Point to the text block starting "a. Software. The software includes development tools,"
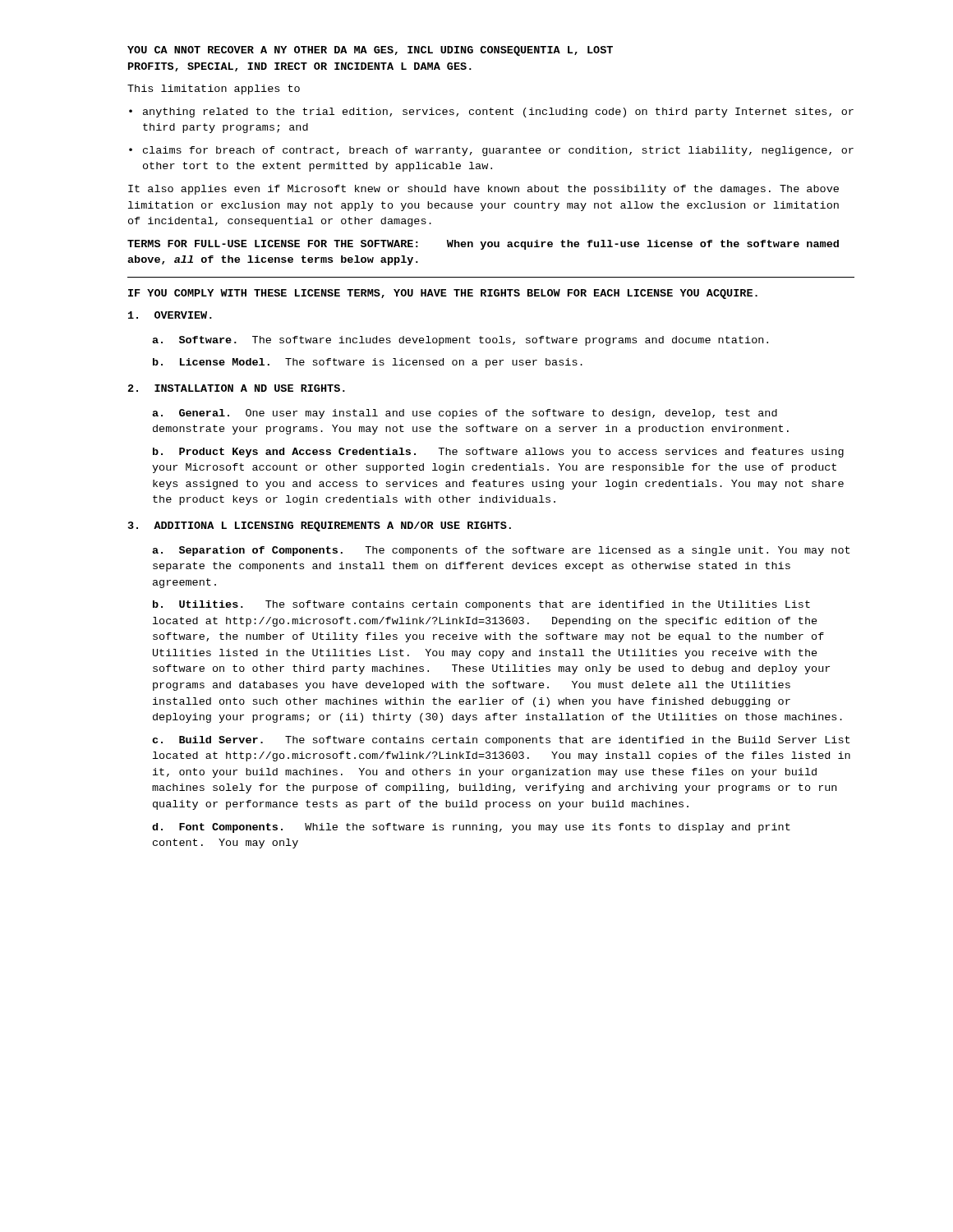953x1232 pixels. [503, 341]
